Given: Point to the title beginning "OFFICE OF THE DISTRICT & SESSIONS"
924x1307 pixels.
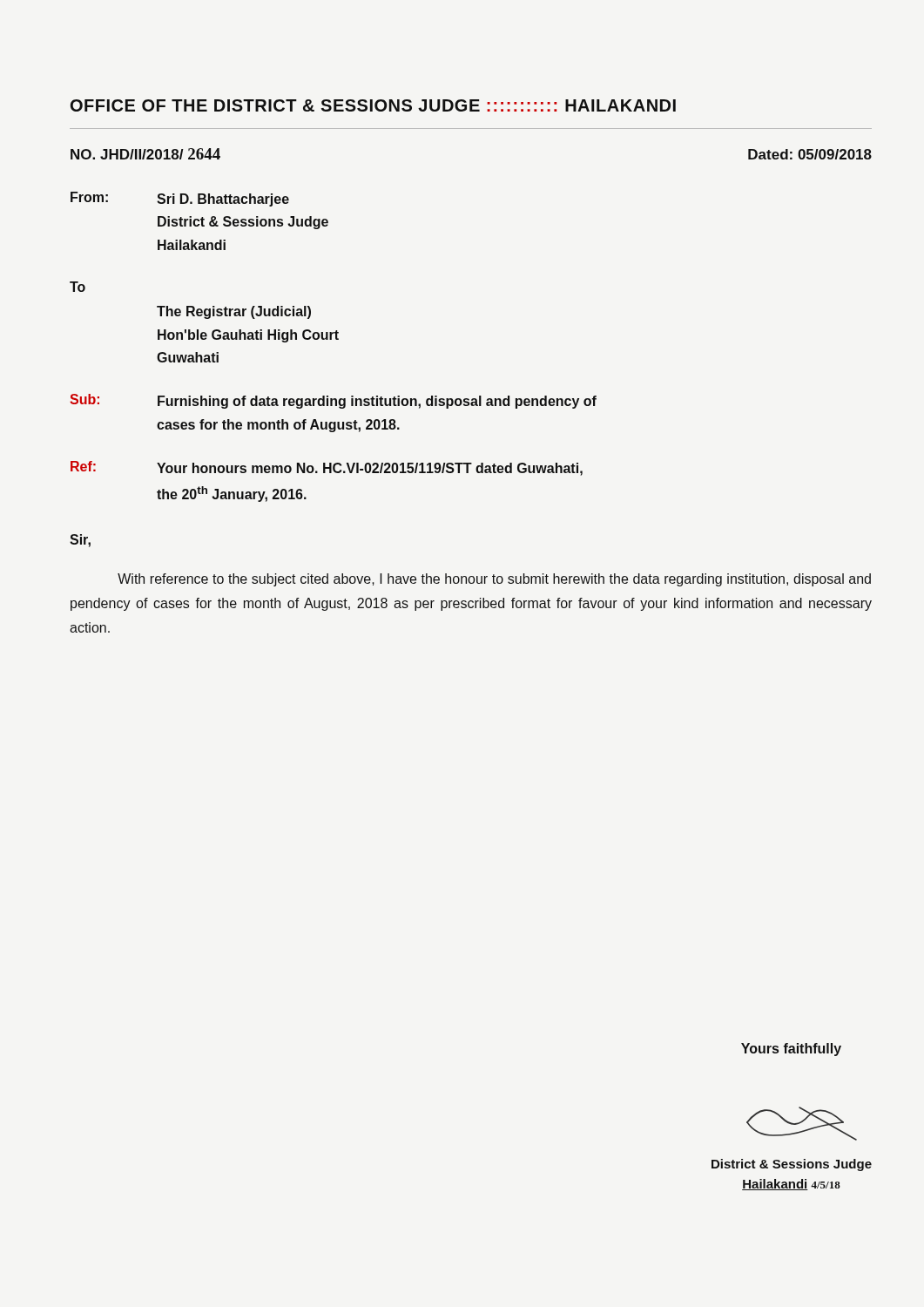Looking at the screenshot, I should 373,105.
